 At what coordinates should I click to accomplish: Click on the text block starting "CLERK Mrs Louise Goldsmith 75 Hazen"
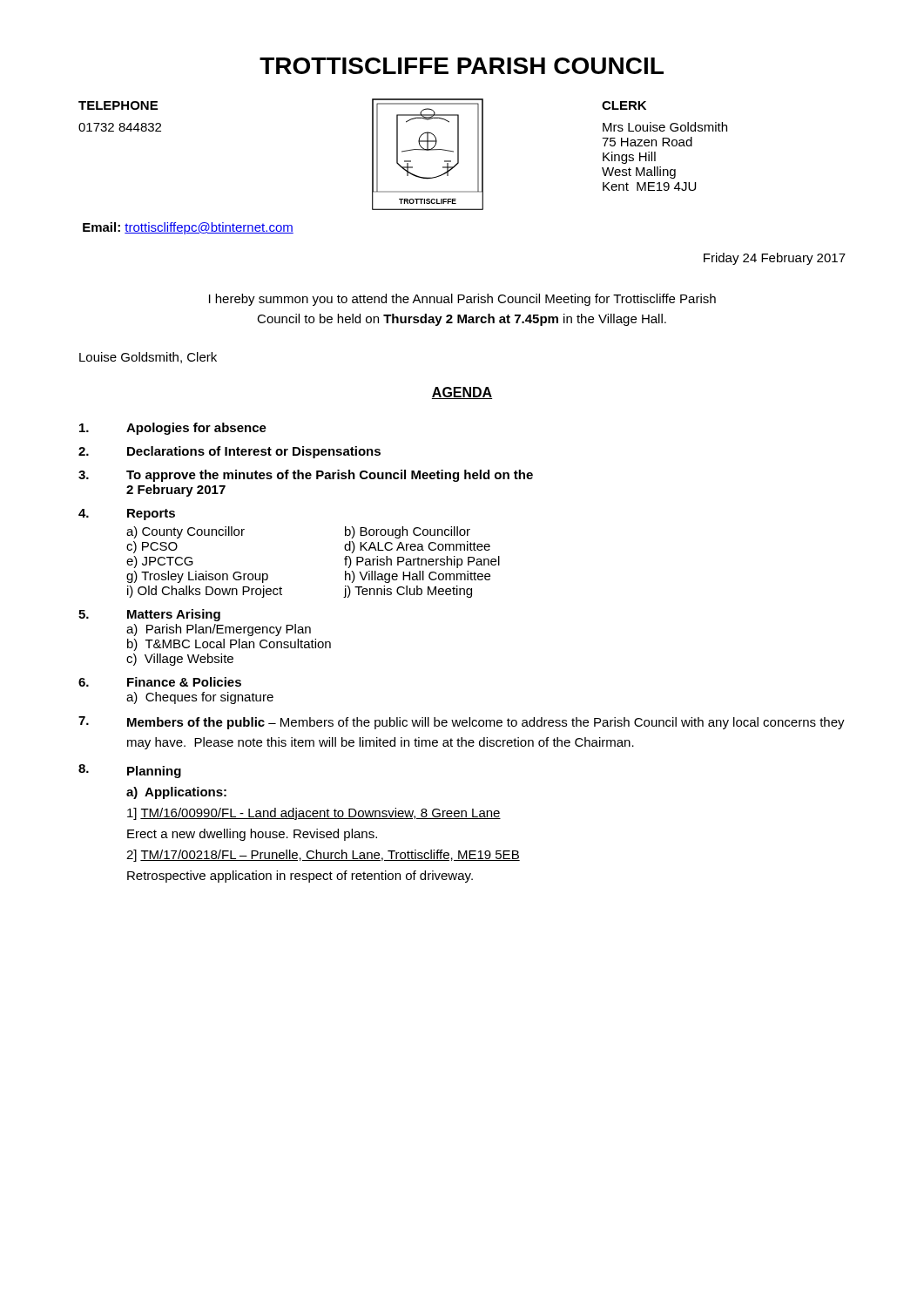pyautogui.click(x=624, y=105)
